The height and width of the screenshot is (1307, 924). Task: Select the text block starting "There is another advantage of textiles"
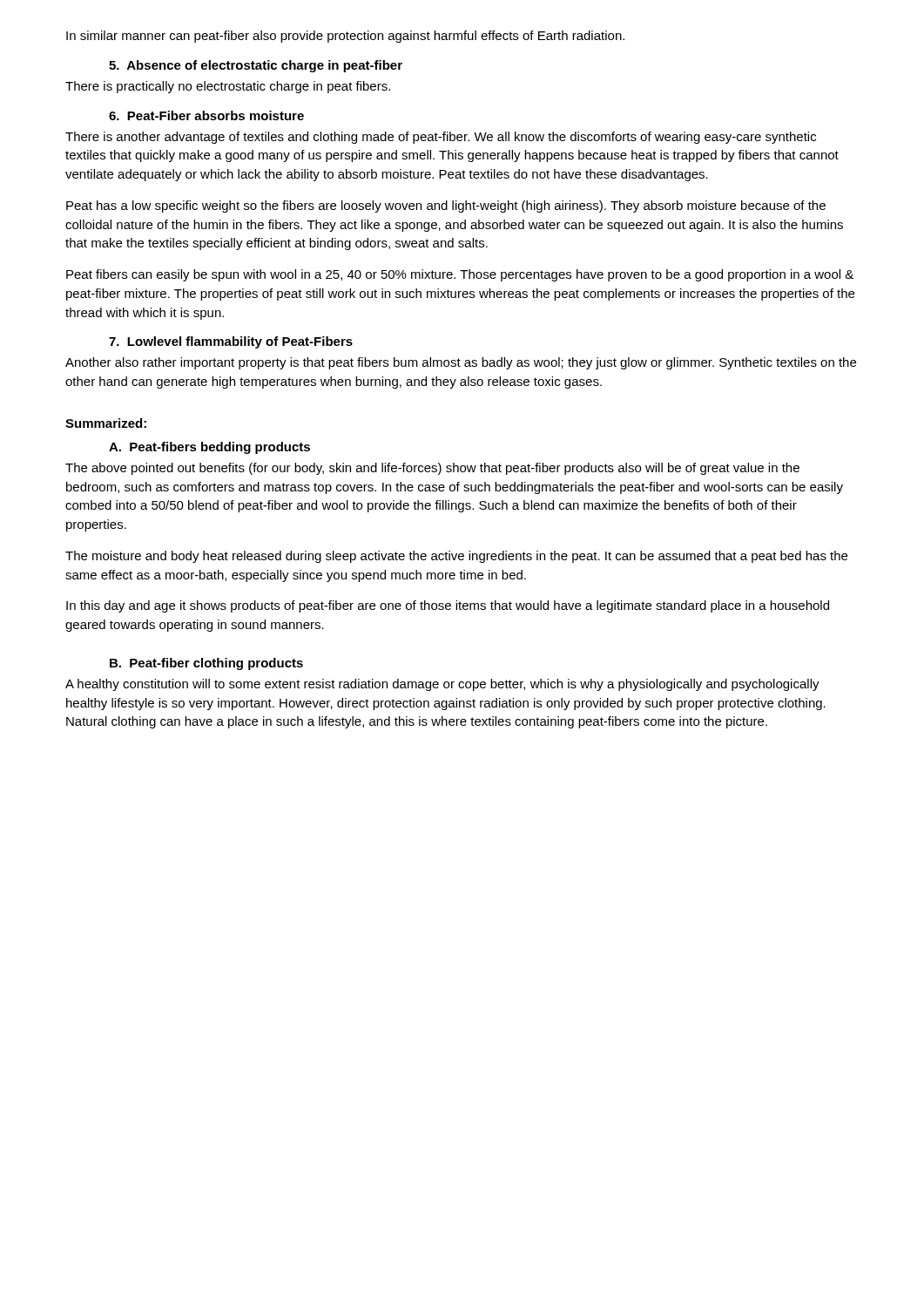click(x=462, y=155)
